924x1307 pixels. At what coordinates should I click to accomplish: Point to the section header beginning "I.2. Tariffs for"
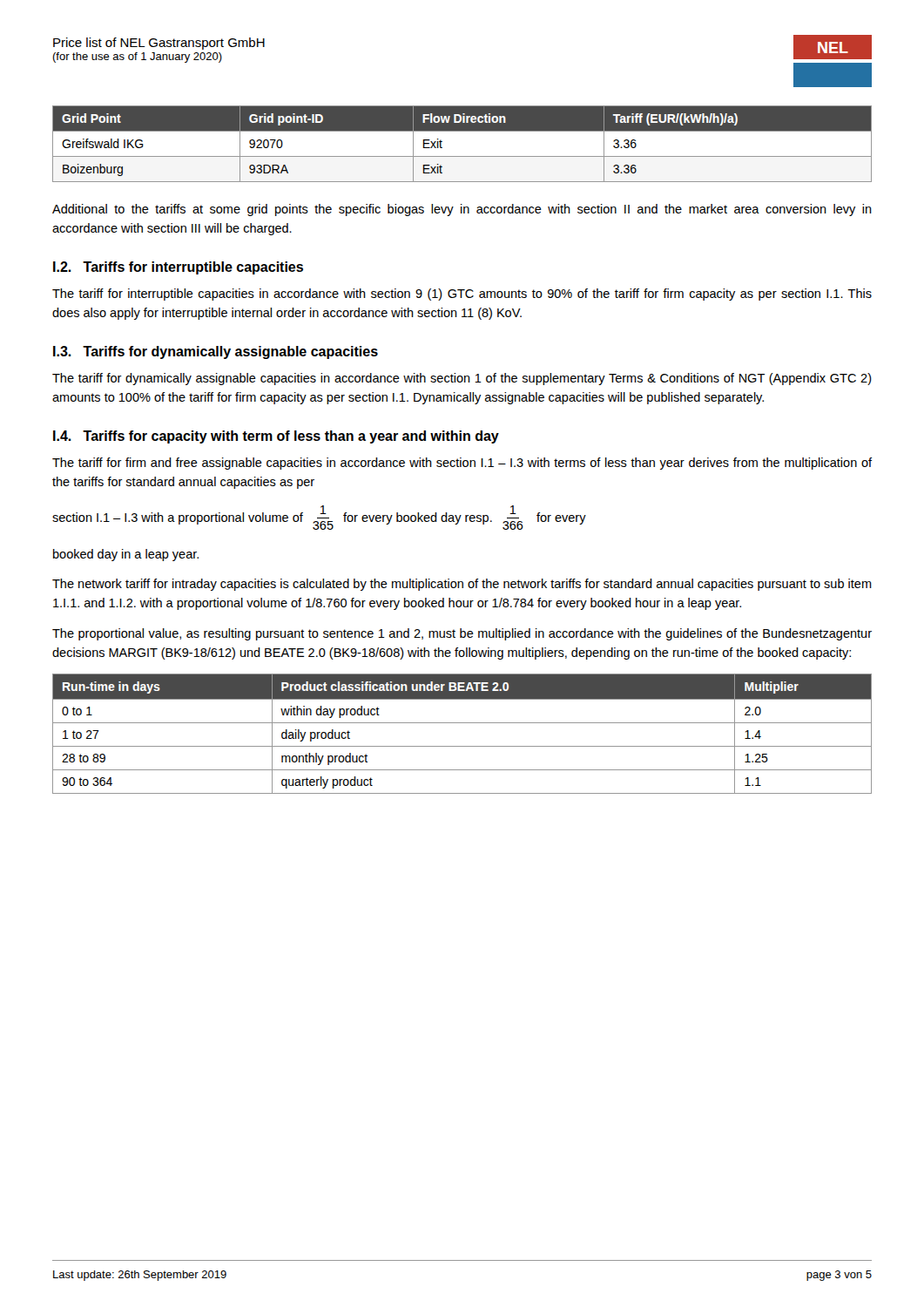point(178,267)
